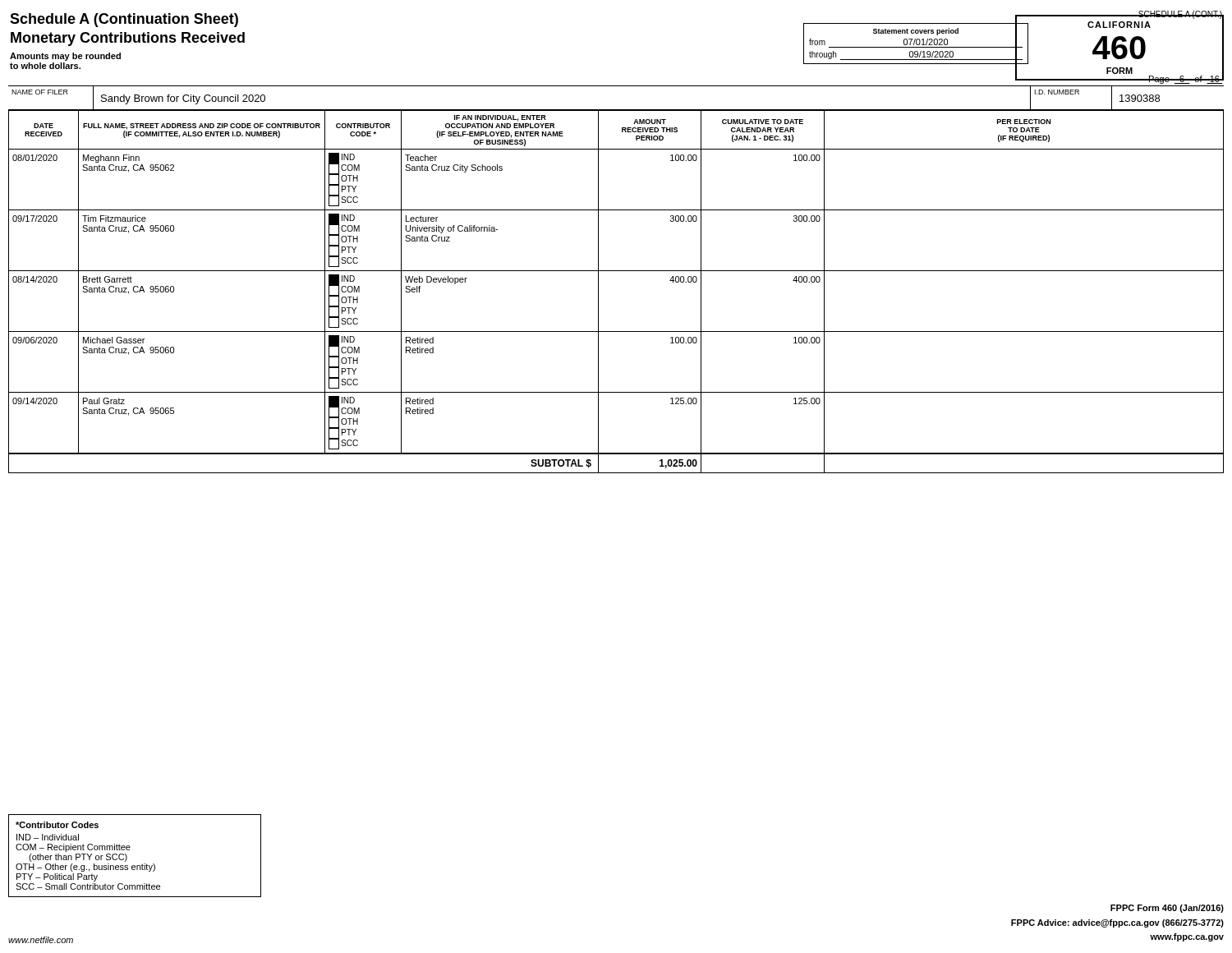Locate the region starting "Contributor Codes IND – Individual"
The image size is (1232, 953).
135,856
